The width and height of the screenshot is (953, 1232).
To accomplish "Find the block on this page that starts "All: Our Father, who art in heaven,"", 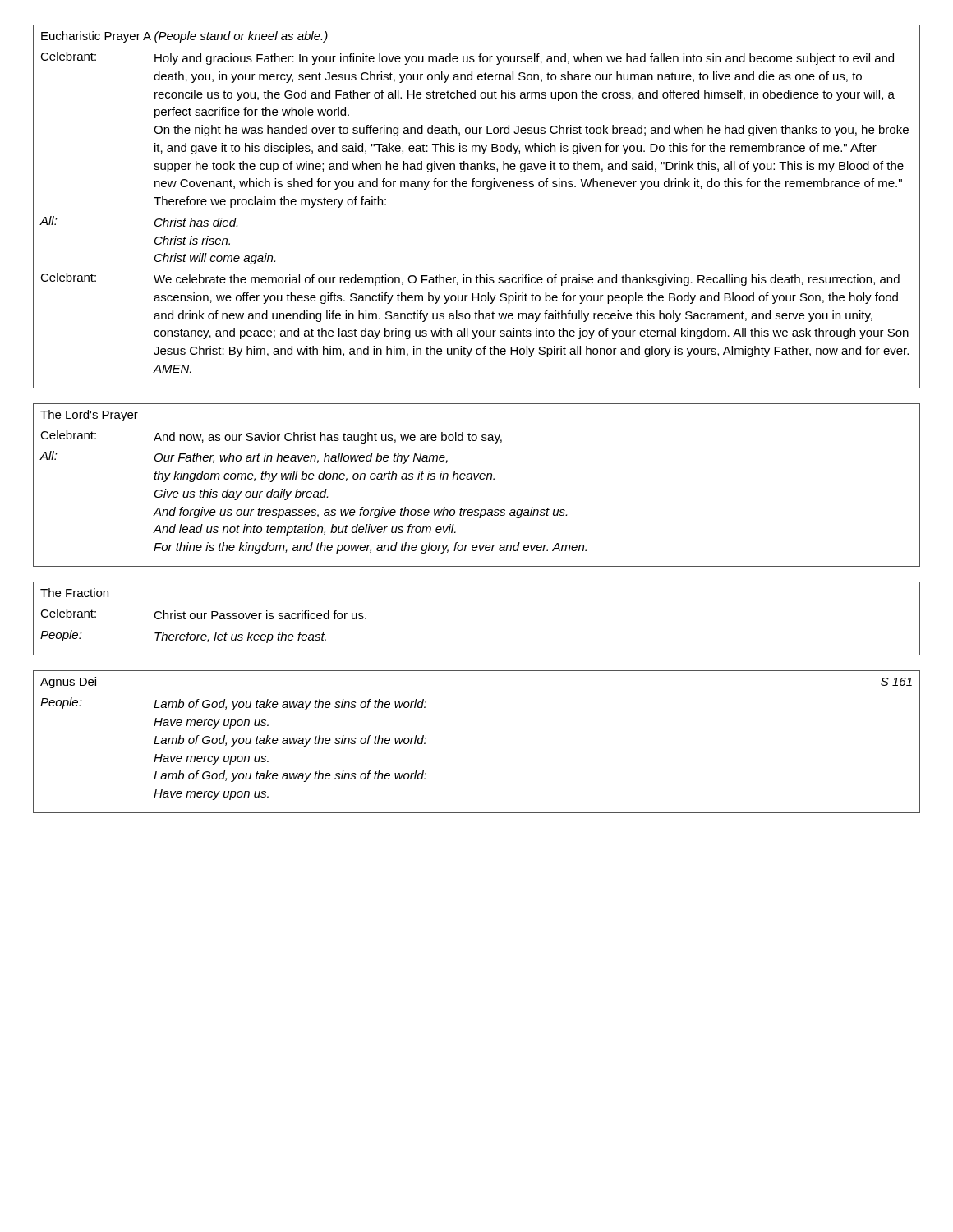I will (x=476, y=502).
